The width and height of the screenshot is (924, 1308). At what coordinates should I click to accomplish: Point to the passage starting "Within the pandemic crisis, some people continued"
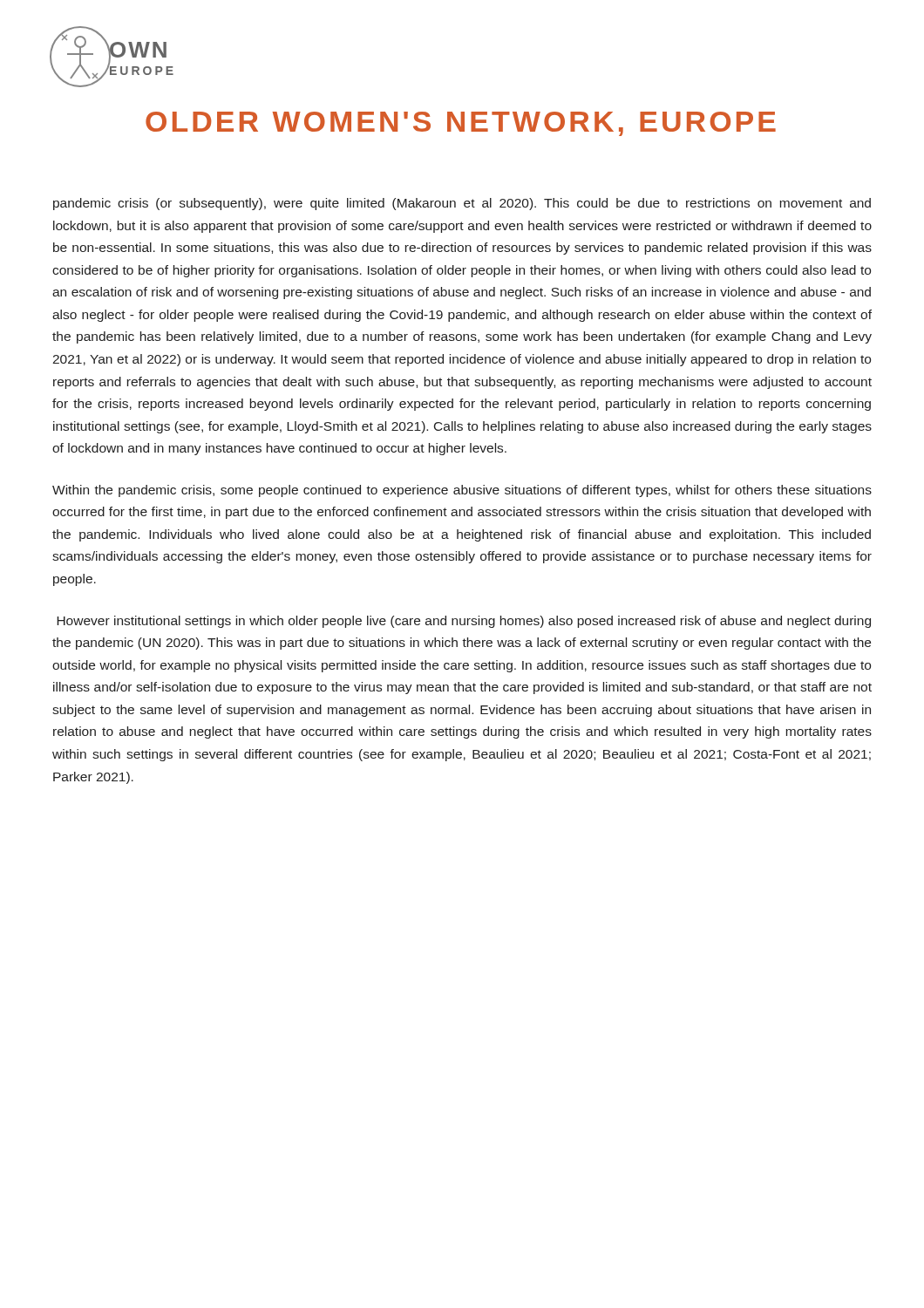(462, 534)
